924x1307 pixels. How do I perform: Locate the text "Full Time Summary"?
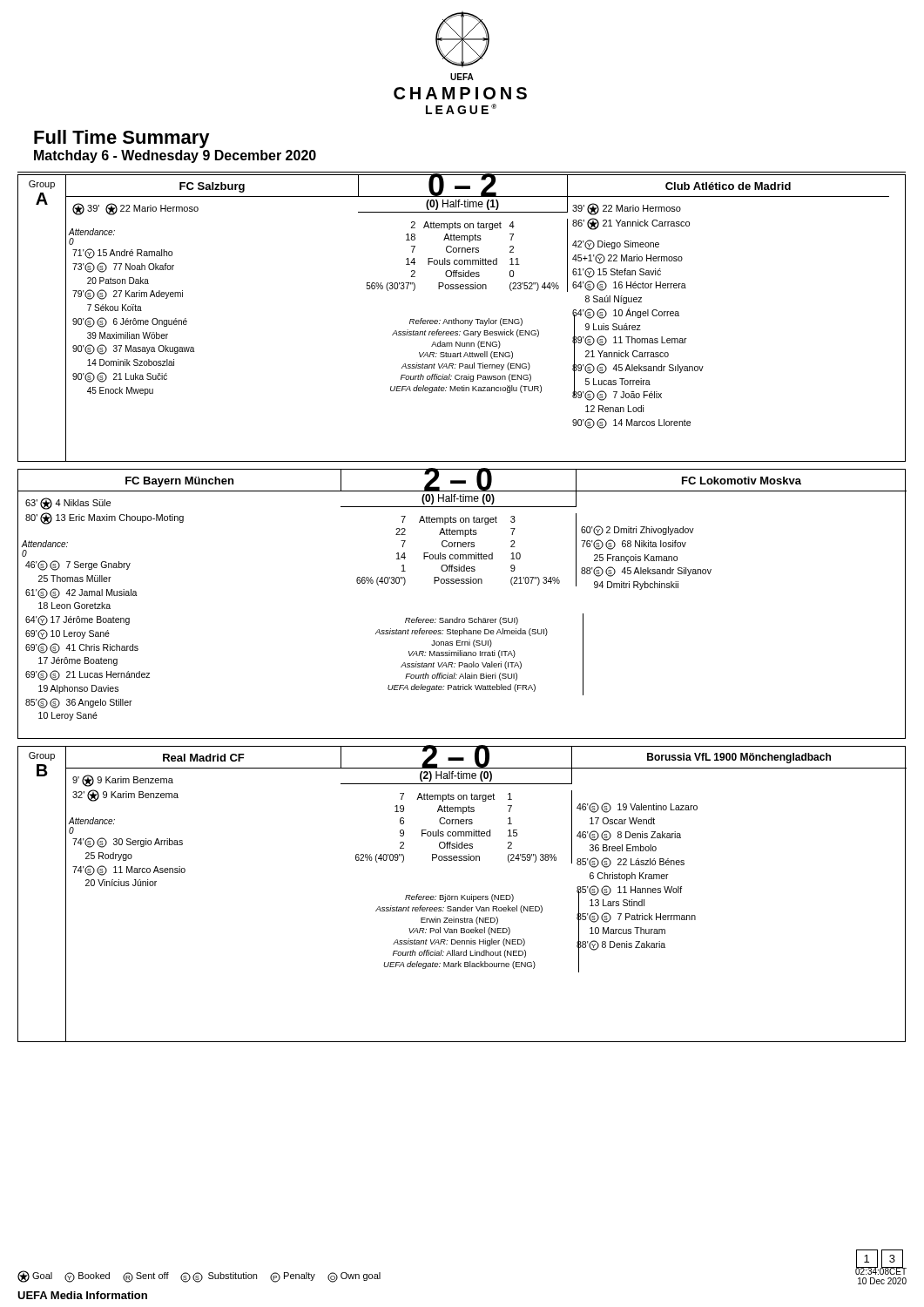pyautogui.click(x=121, y=137)
